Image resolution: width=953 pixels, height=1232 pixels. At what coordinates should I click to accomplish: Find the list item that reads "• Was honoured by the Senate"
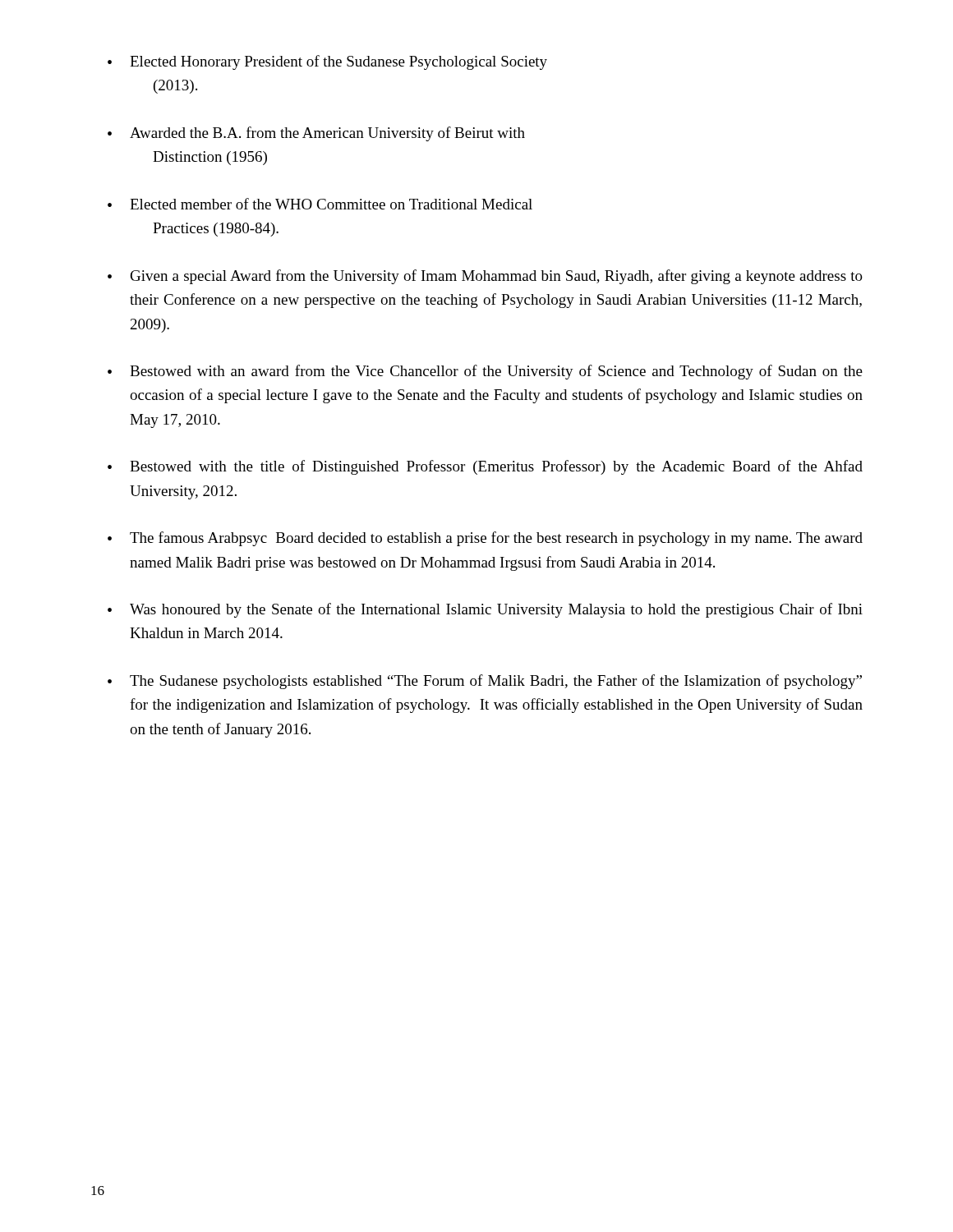coord(485,621)
